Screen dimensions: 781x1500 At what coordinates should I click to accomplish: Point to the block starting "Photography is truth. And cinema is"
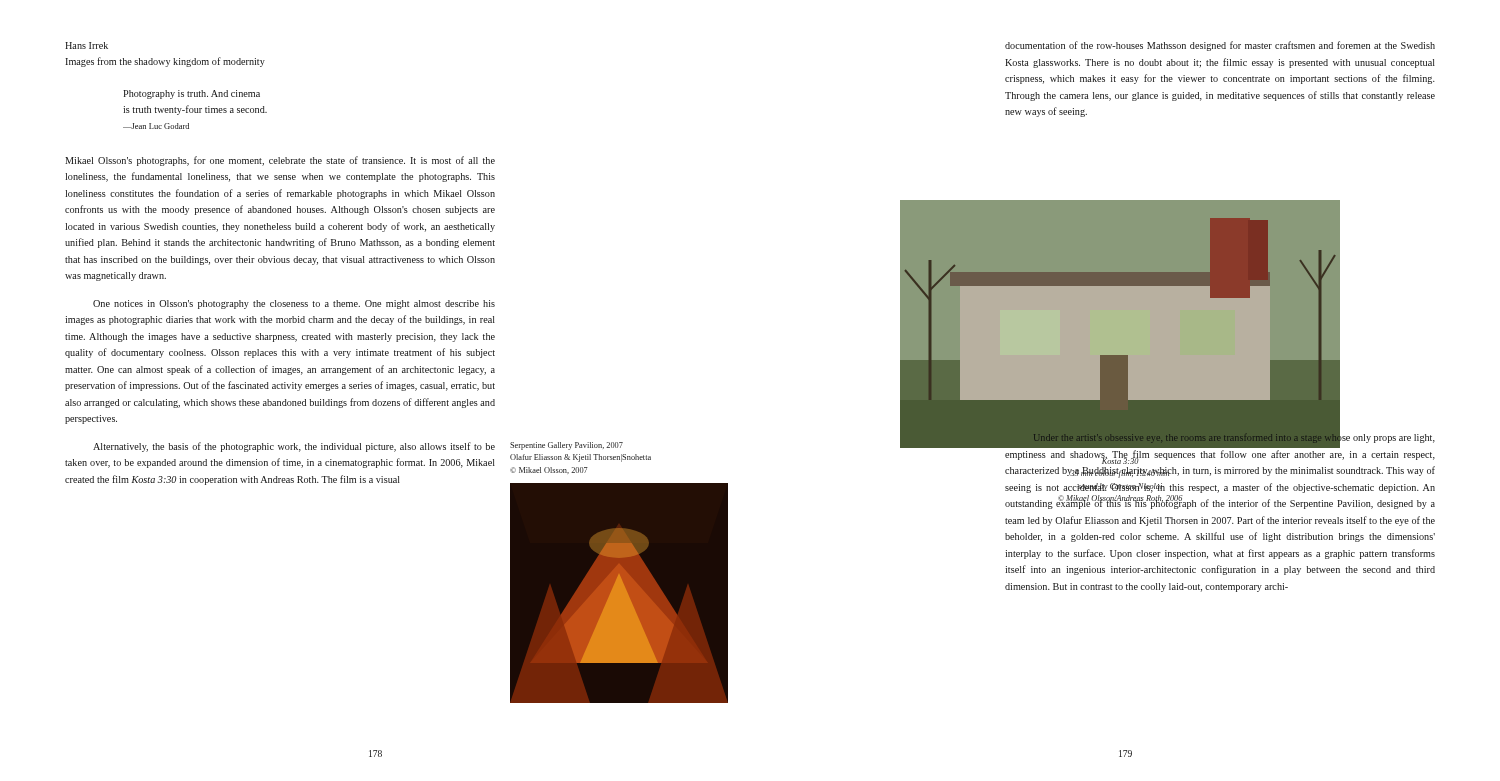pyautogui.click(x=195, y=109)
